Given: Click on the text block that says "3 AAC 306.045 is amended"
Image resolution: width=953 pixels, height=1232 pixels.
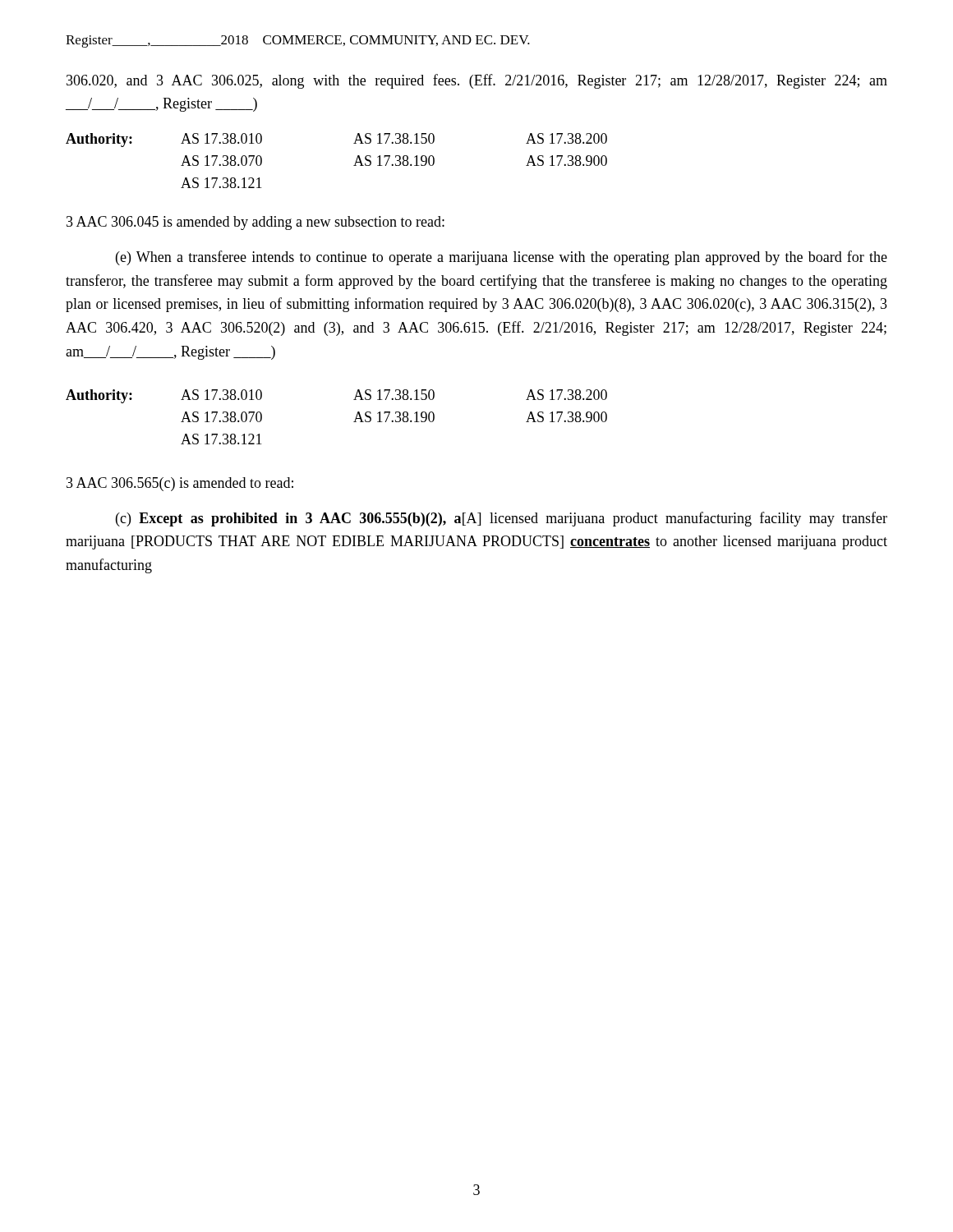Looking at the screenshot, I should [x=255, y=222].
